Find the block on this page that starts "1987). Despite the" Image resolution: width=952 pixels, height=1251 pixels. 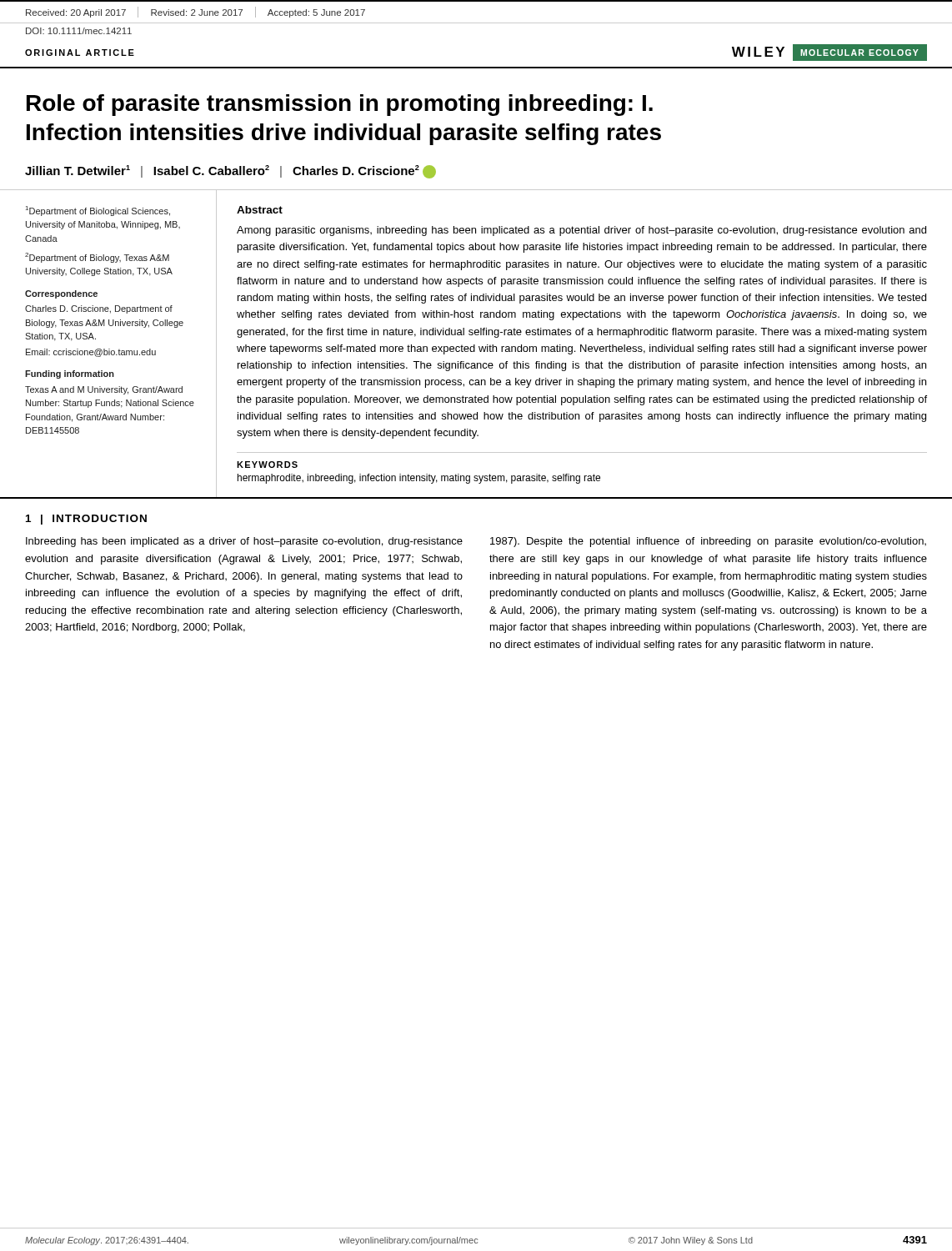(x=708, y=593)
